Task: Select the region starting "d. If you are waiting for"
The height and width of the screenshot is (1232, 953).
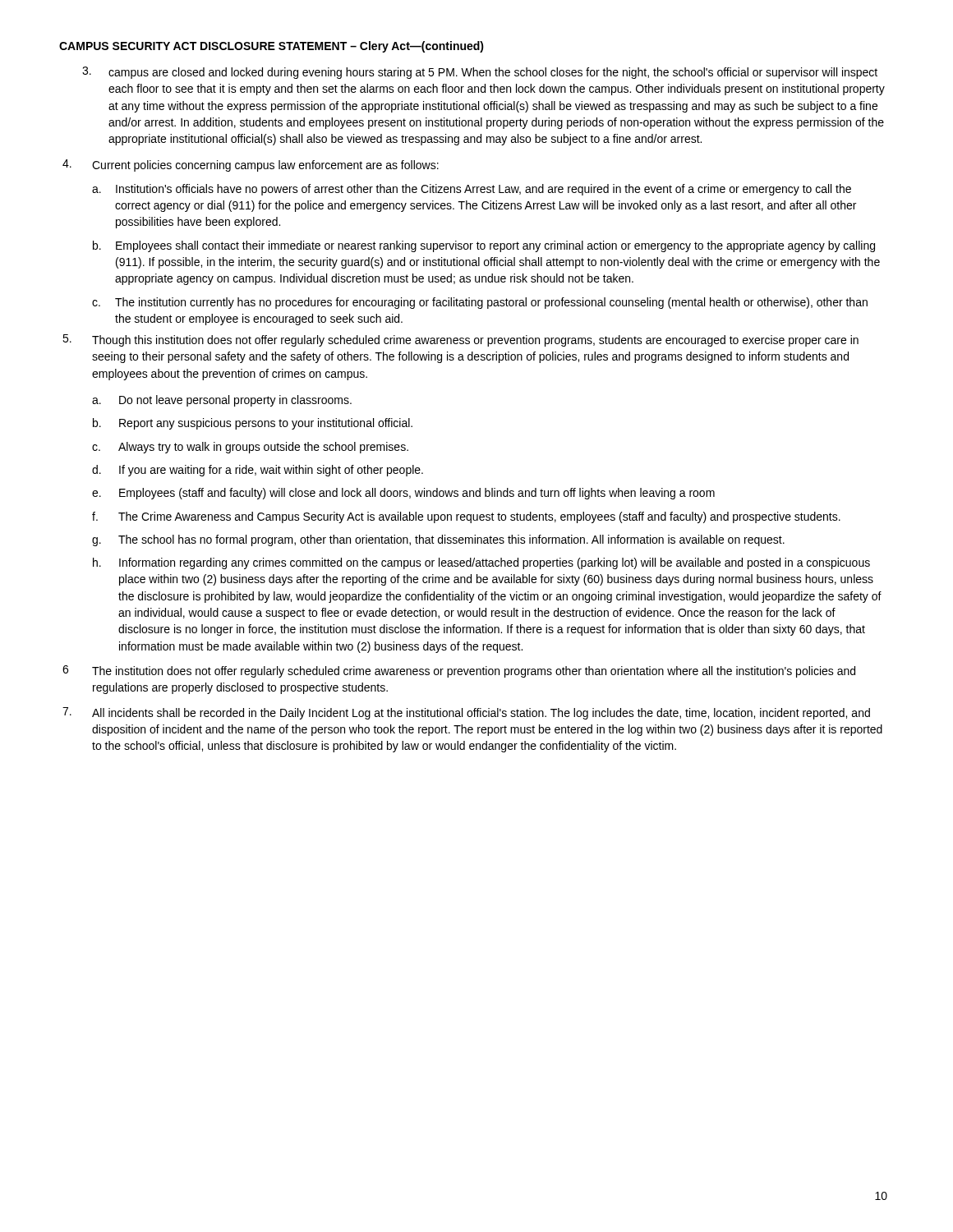Action: (x=258, y=471)
